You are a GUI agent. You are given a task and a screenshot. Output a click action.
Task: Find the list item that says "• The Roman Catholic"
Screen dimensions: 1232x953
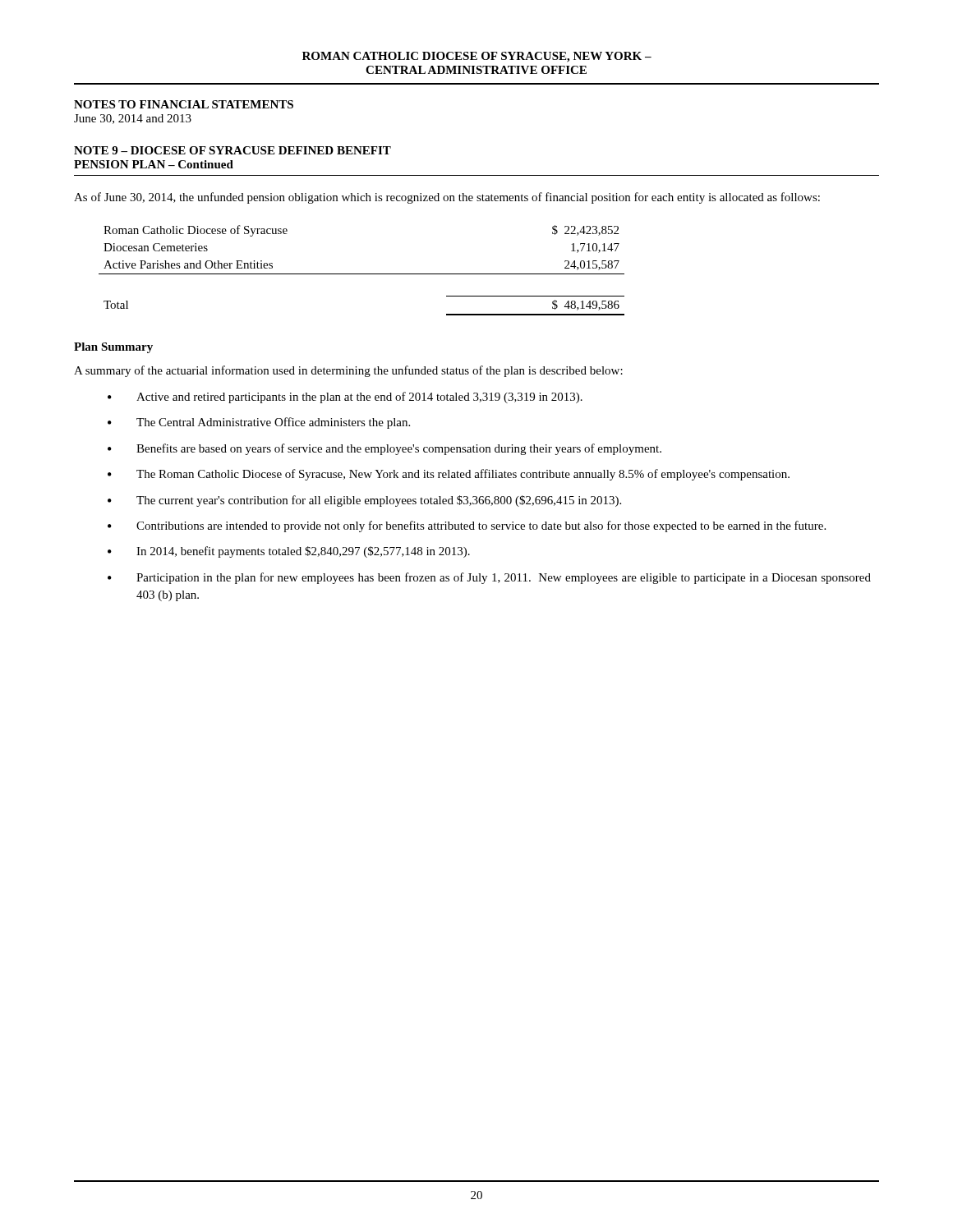click(493, 475)
